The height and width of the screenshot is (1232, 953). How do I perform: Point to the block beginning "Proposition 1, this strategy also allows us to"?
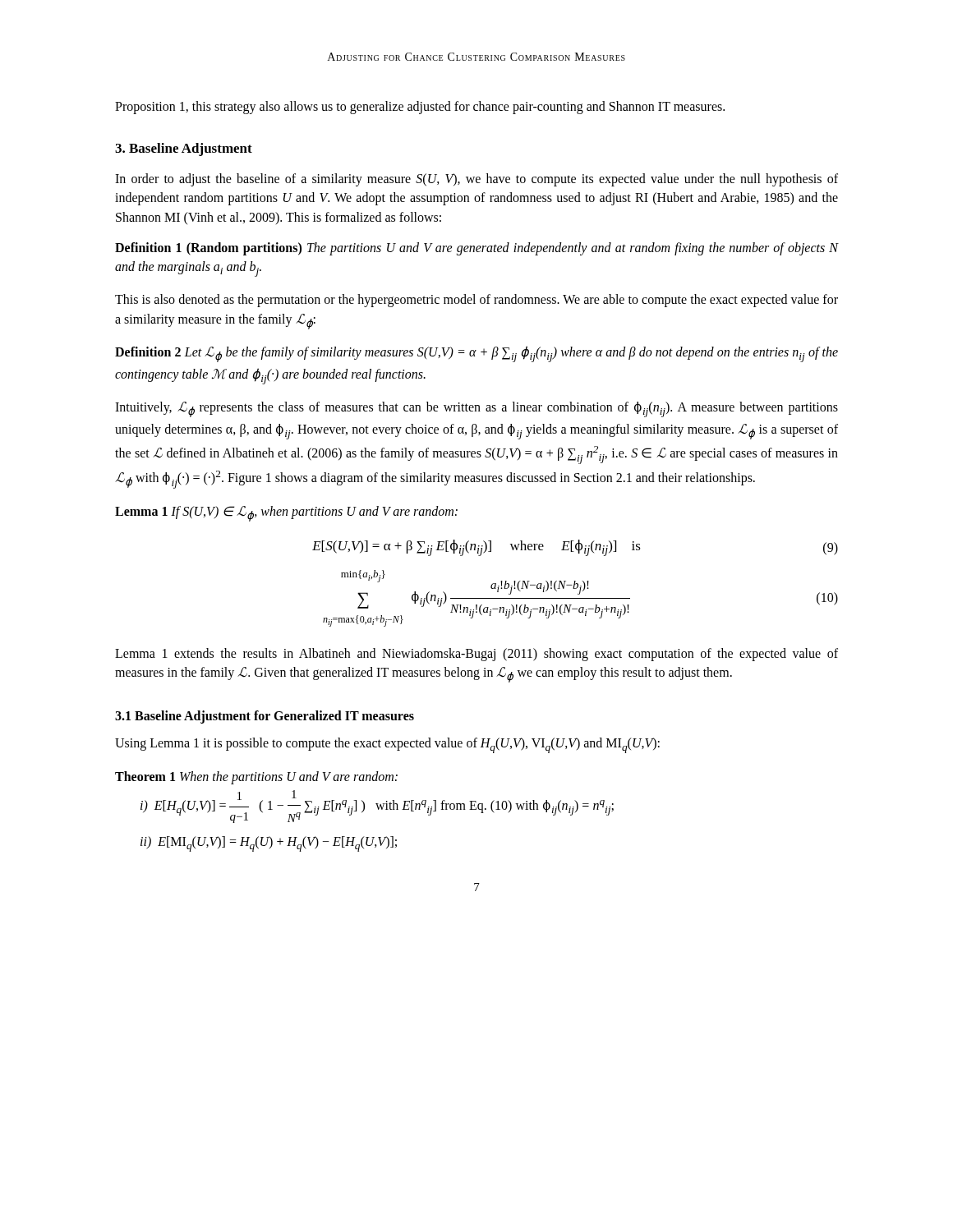tap(420, 107)
